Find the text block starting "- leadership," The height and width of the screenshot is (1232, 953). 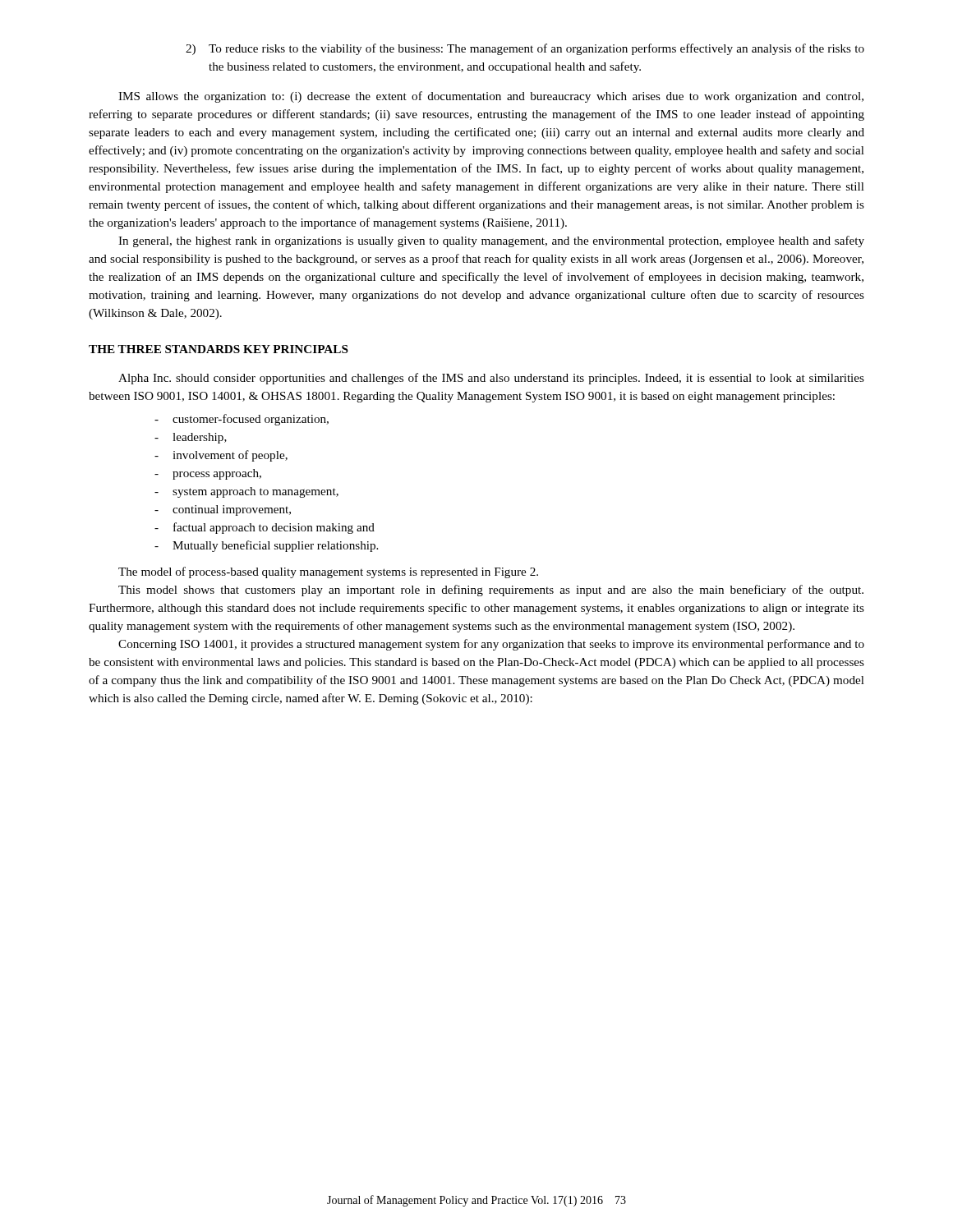pos(191,437)
